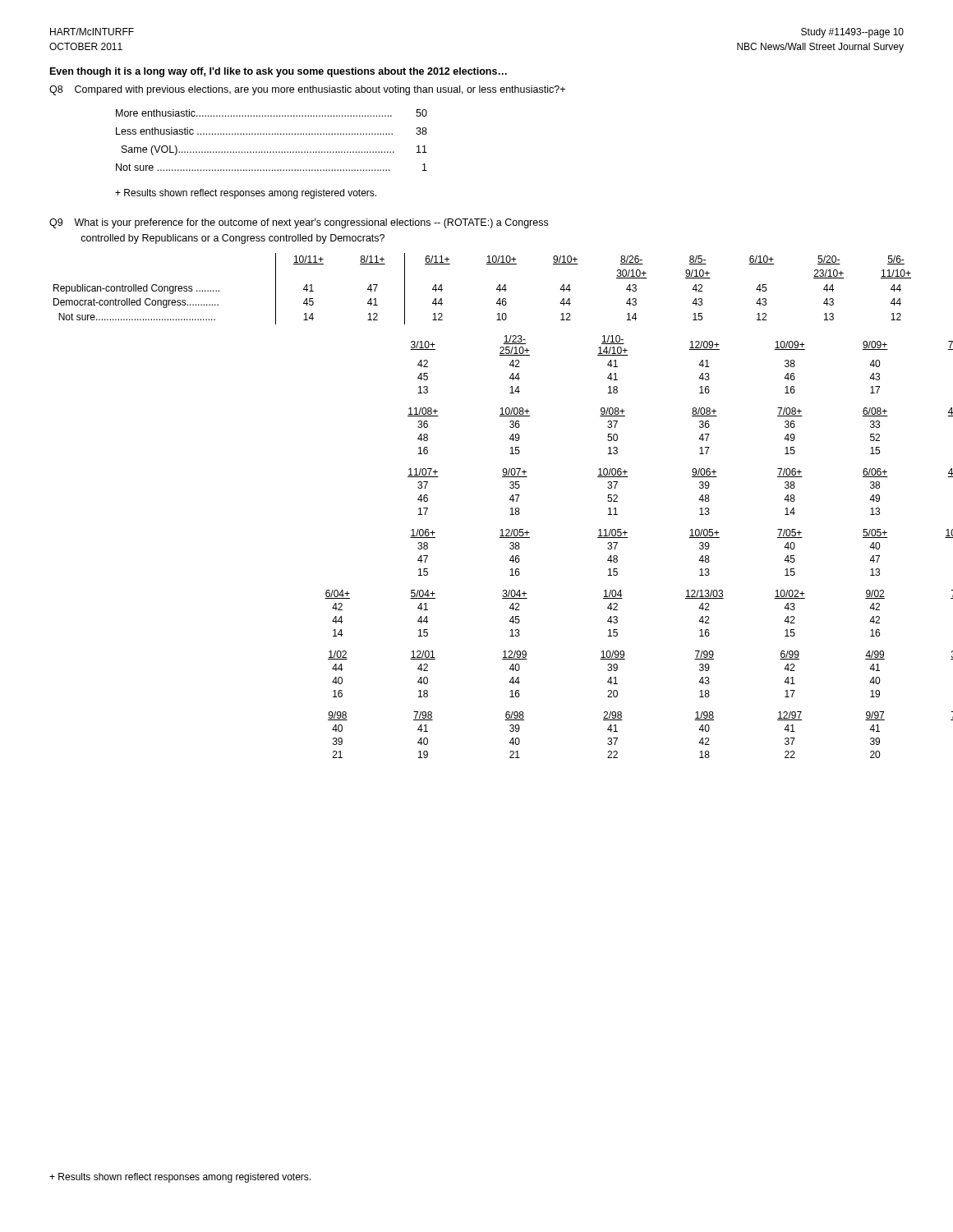953x1232 pixels.
Task: Click on the list item that says "Not sure"
Action: coord(271,168)
